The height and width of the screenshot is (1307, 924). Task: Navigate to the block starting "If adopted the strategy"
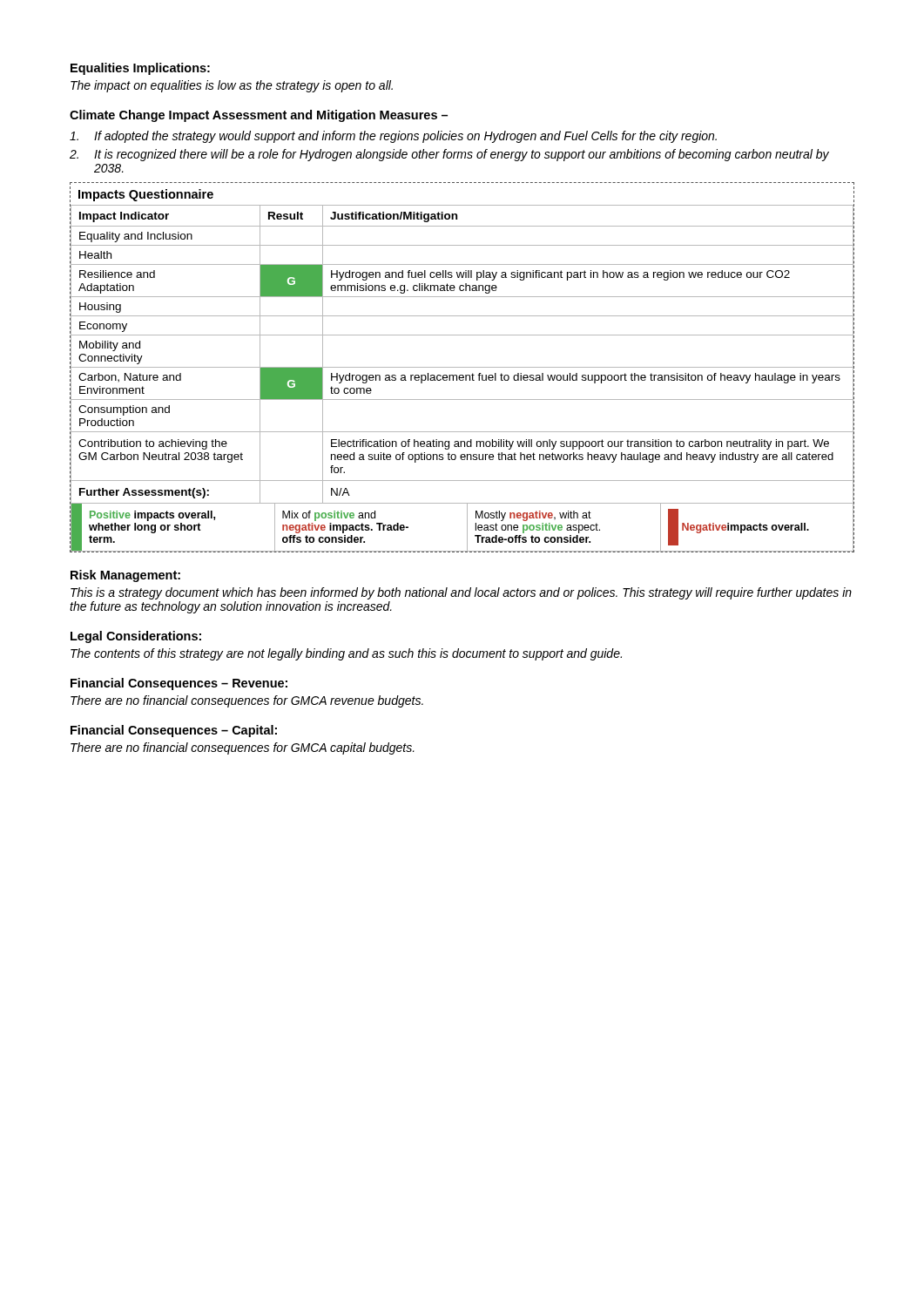pyautogui.click(x=394, y=136)
